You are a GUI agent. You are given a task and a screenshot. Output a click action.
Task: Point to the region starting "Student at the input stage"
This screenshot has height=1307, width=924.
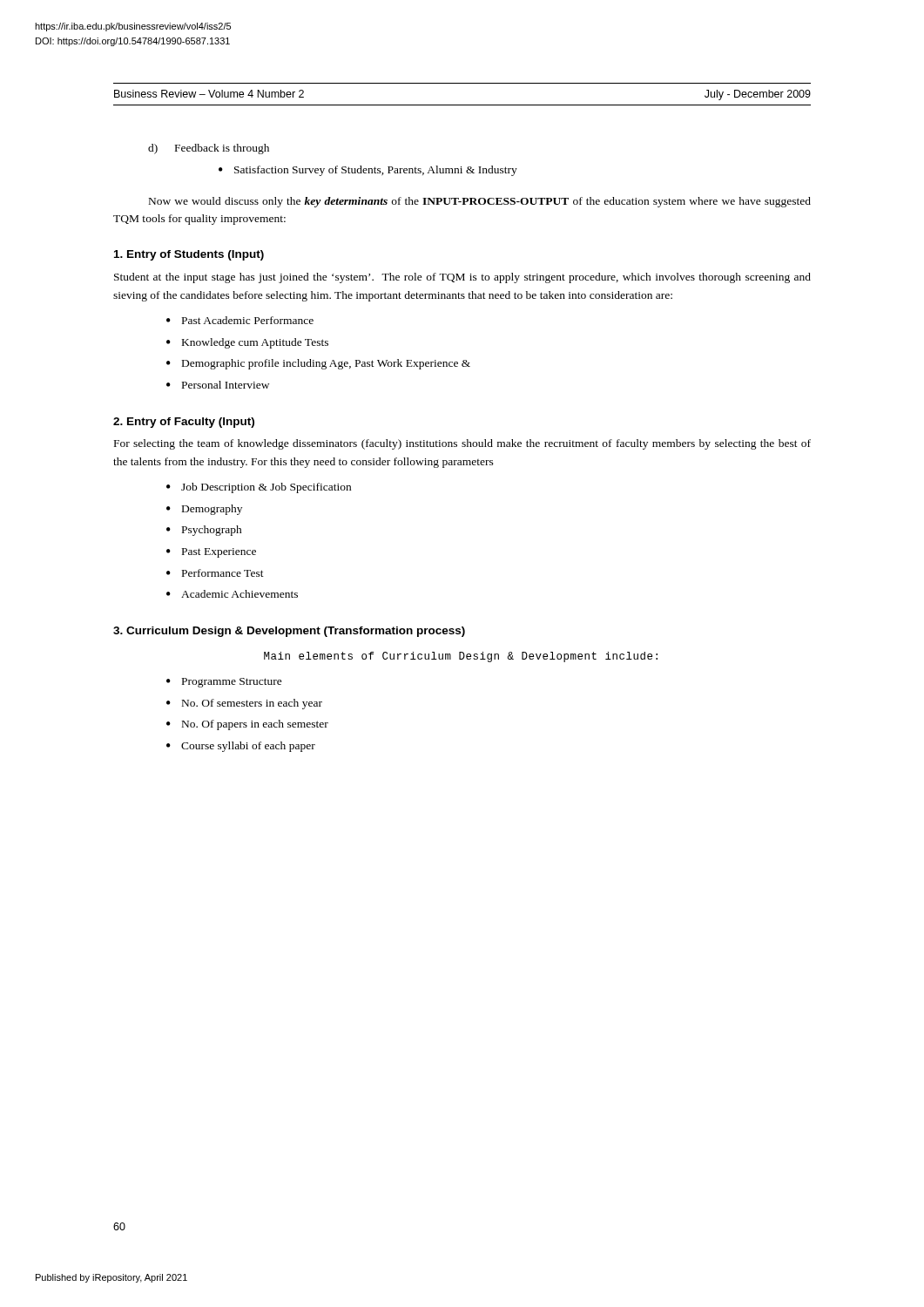pyautogui.click(x=462, y=286)
